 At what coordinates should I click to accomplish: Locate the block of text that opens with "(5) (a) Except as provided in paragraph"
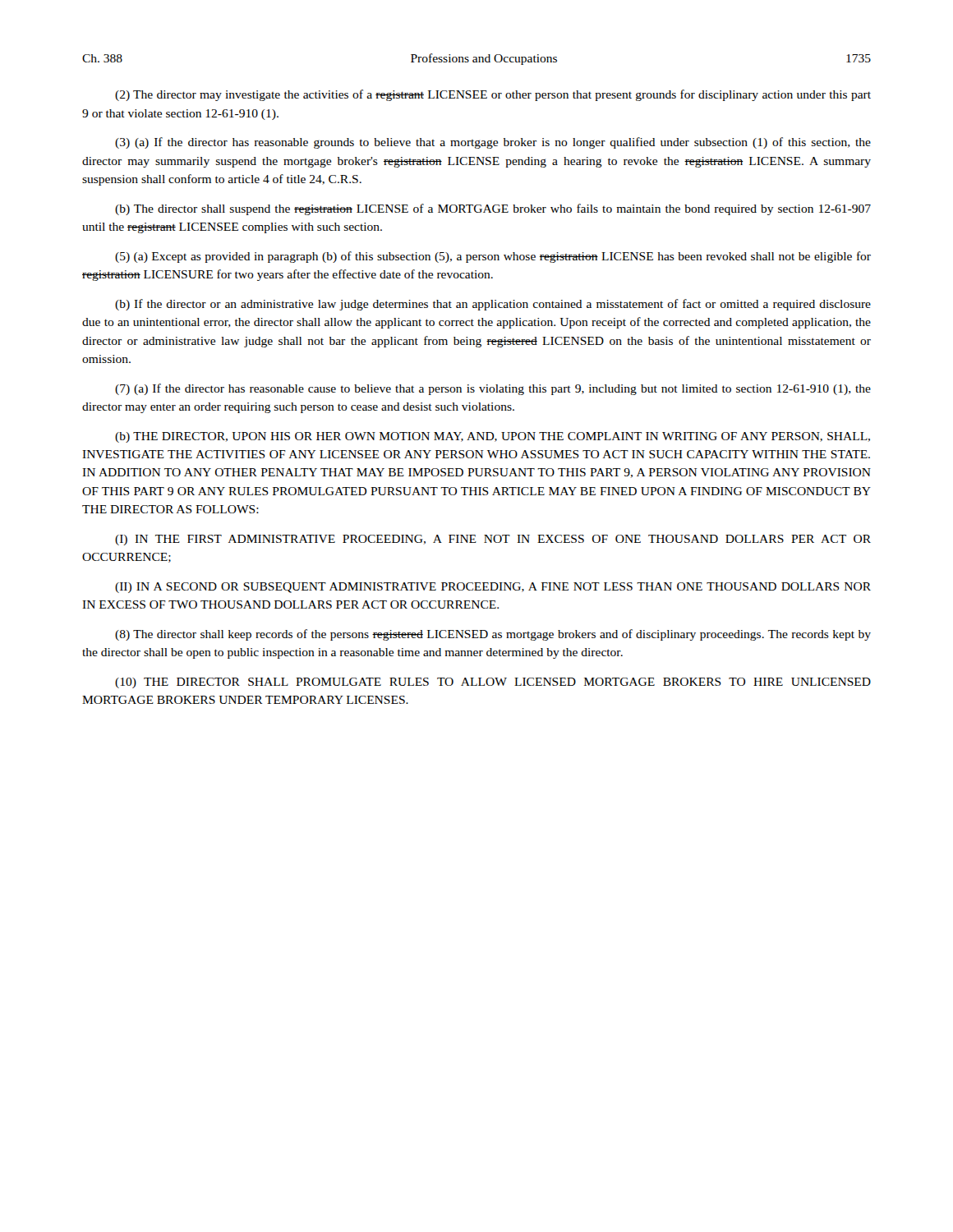476,265
